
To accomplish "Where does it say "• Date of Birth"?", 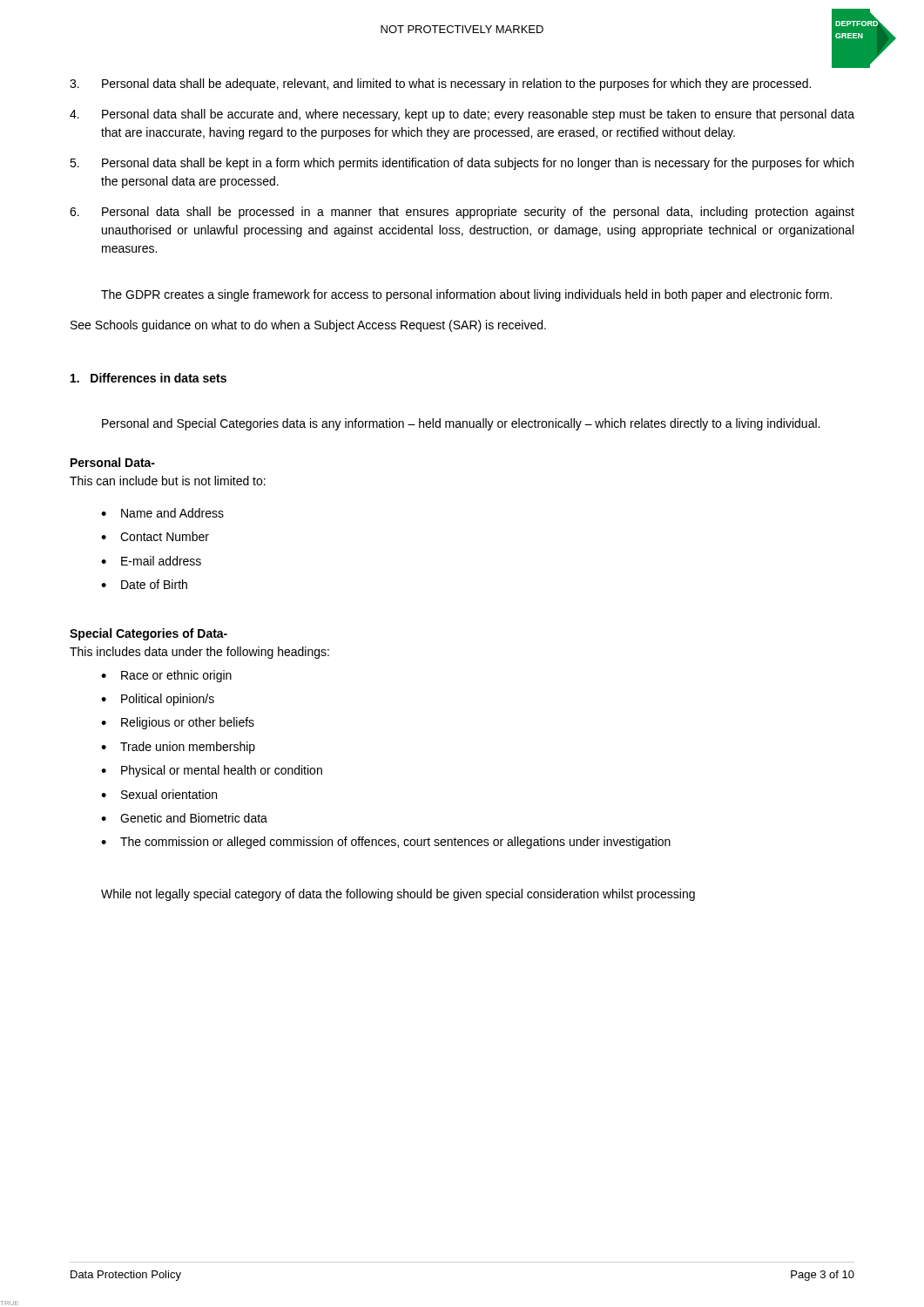I will click(144, 584).
